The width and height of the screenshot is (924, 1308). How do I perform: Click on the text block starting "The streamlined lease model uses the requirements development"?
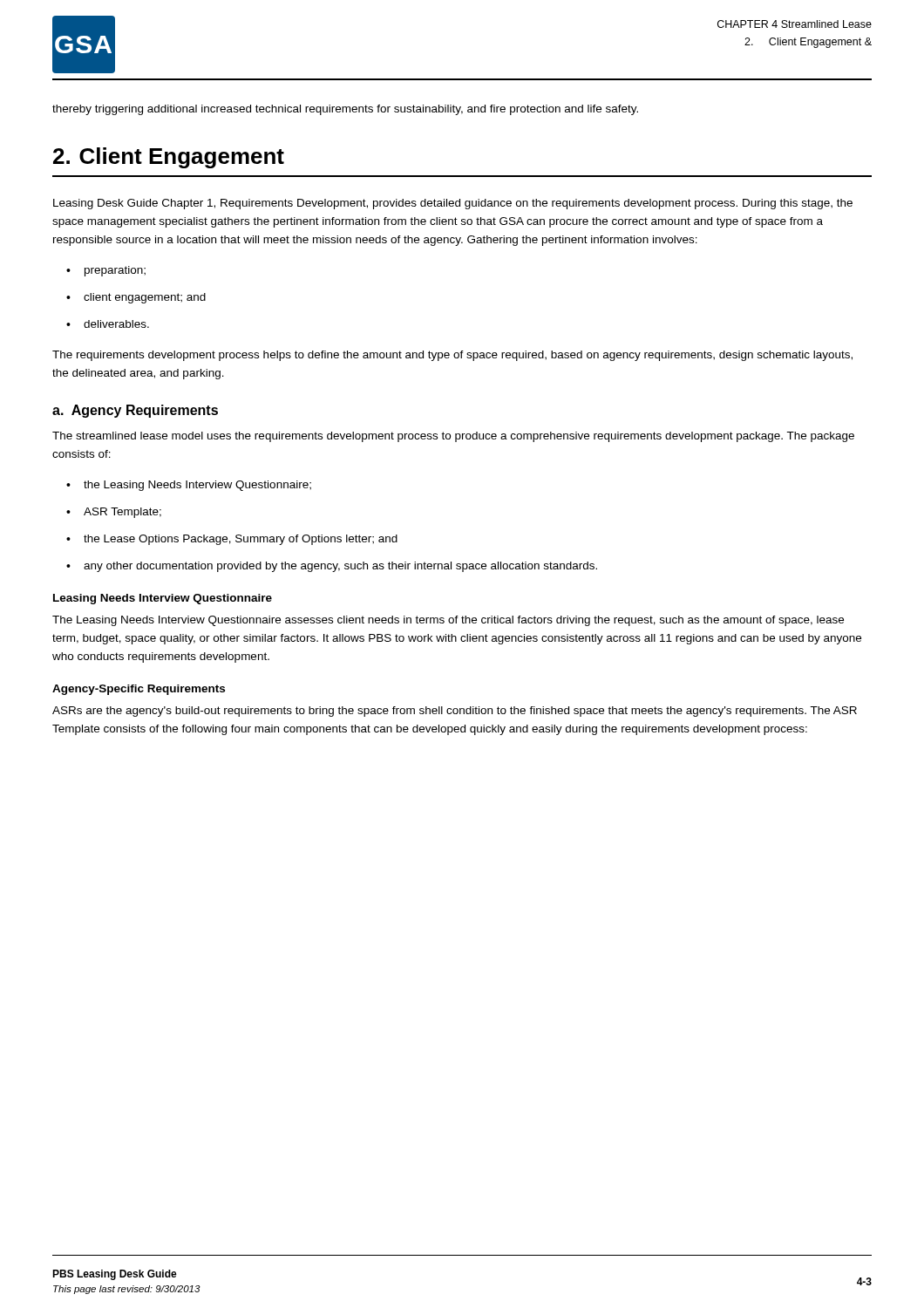[453, 445]
